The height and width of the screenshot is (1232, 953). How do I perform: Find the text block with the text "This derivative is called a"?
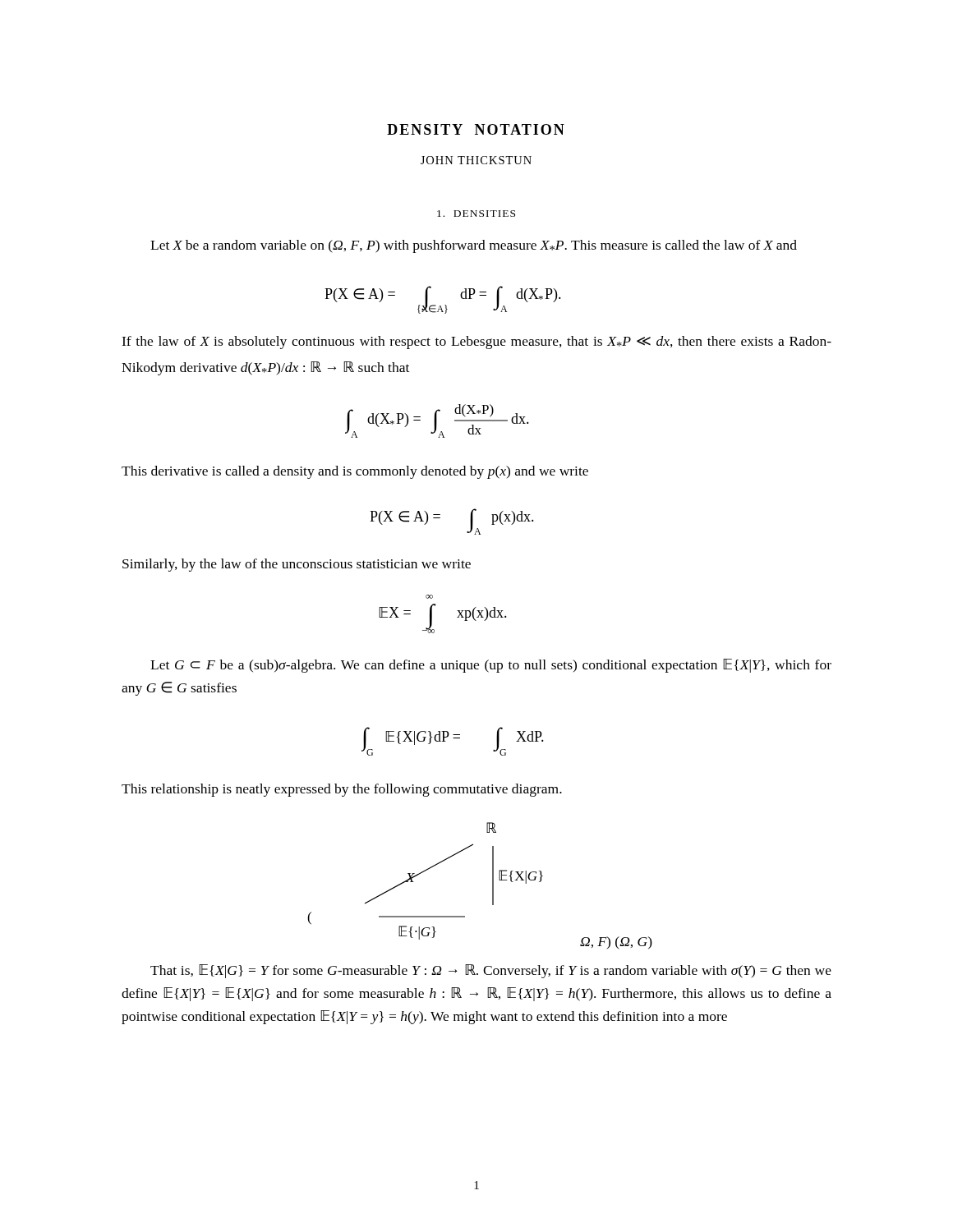pyautogui.click(x=355, y=471)
